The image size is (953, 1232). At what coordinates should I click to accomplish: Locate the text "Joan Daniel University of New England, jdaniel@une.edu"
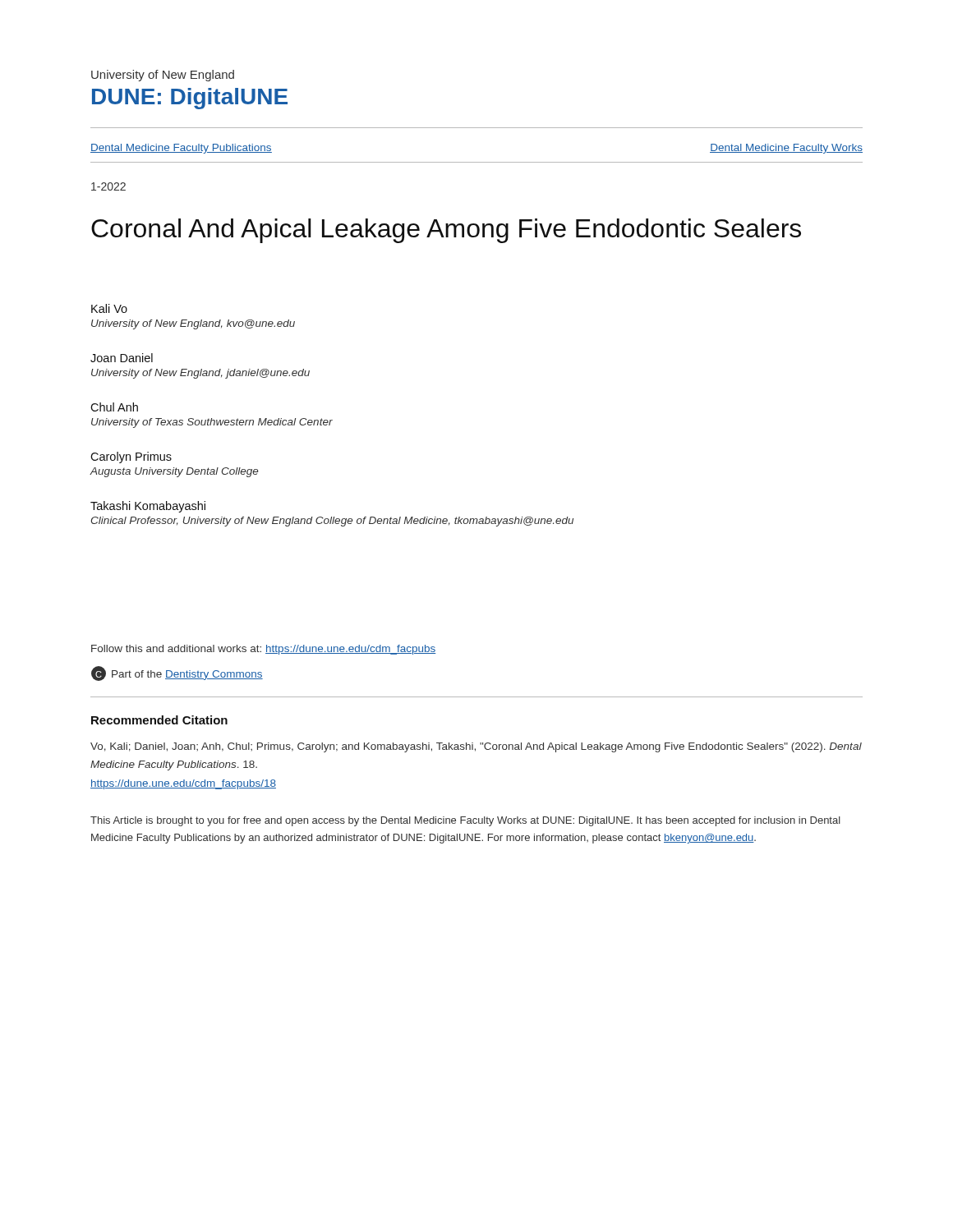pos(200,365)
